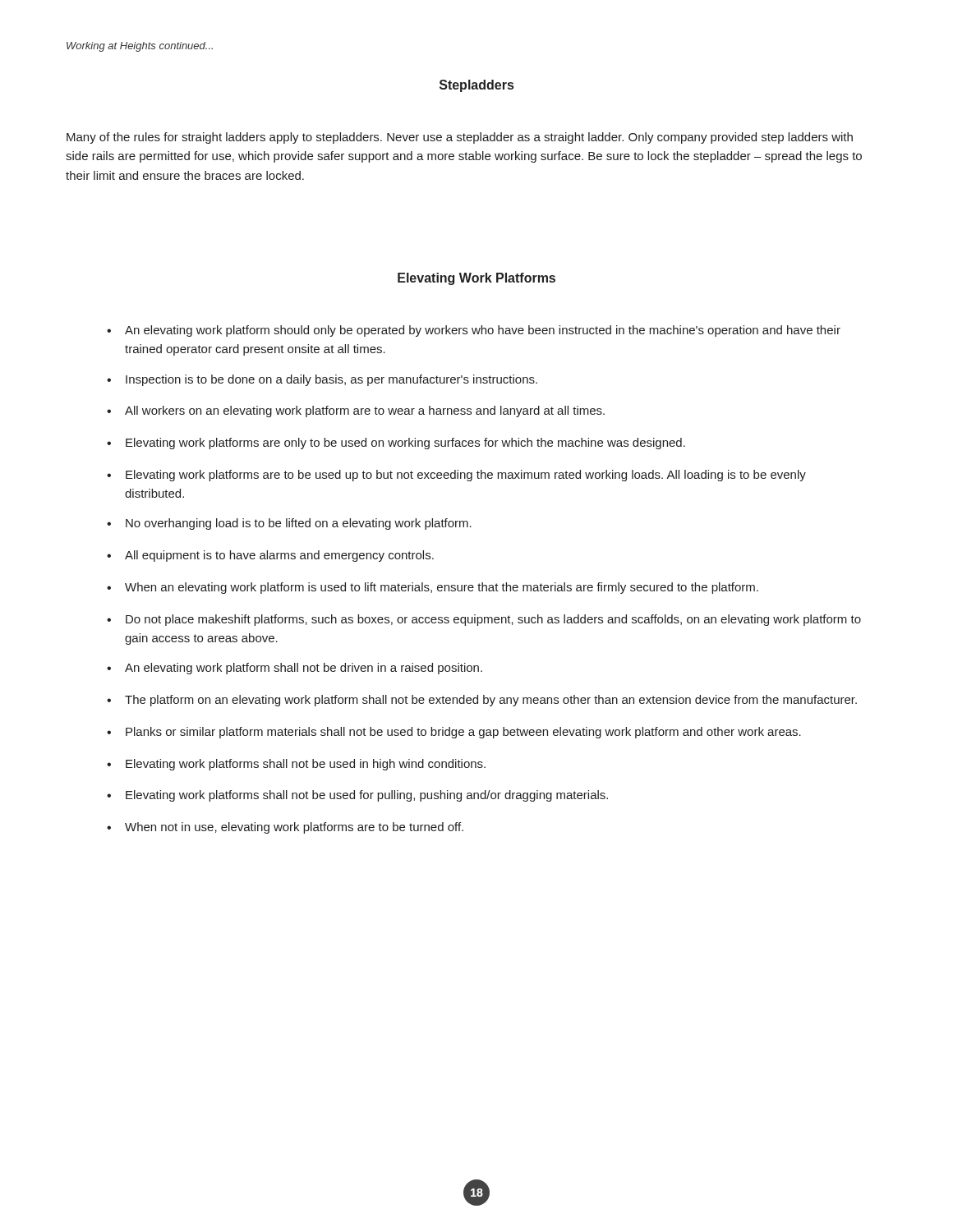Find the block on this page that starts "• All workers on an elevating work"
Image resolution: width=953 pixels, height=1232 pixels.
click(x=485, y=412)
